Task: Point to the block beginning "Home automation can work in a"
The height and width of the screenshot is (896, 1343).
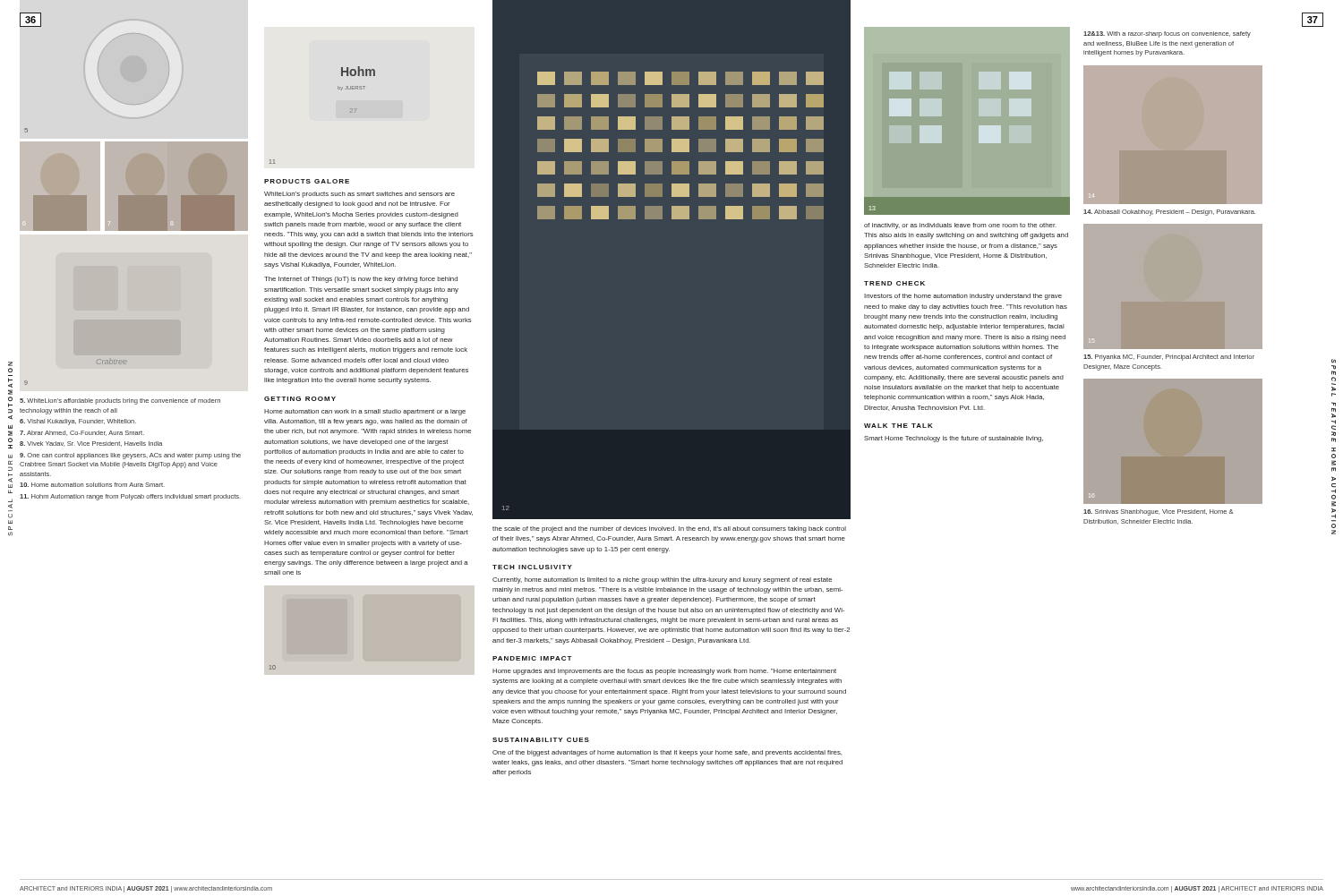Action: [369, 492]
